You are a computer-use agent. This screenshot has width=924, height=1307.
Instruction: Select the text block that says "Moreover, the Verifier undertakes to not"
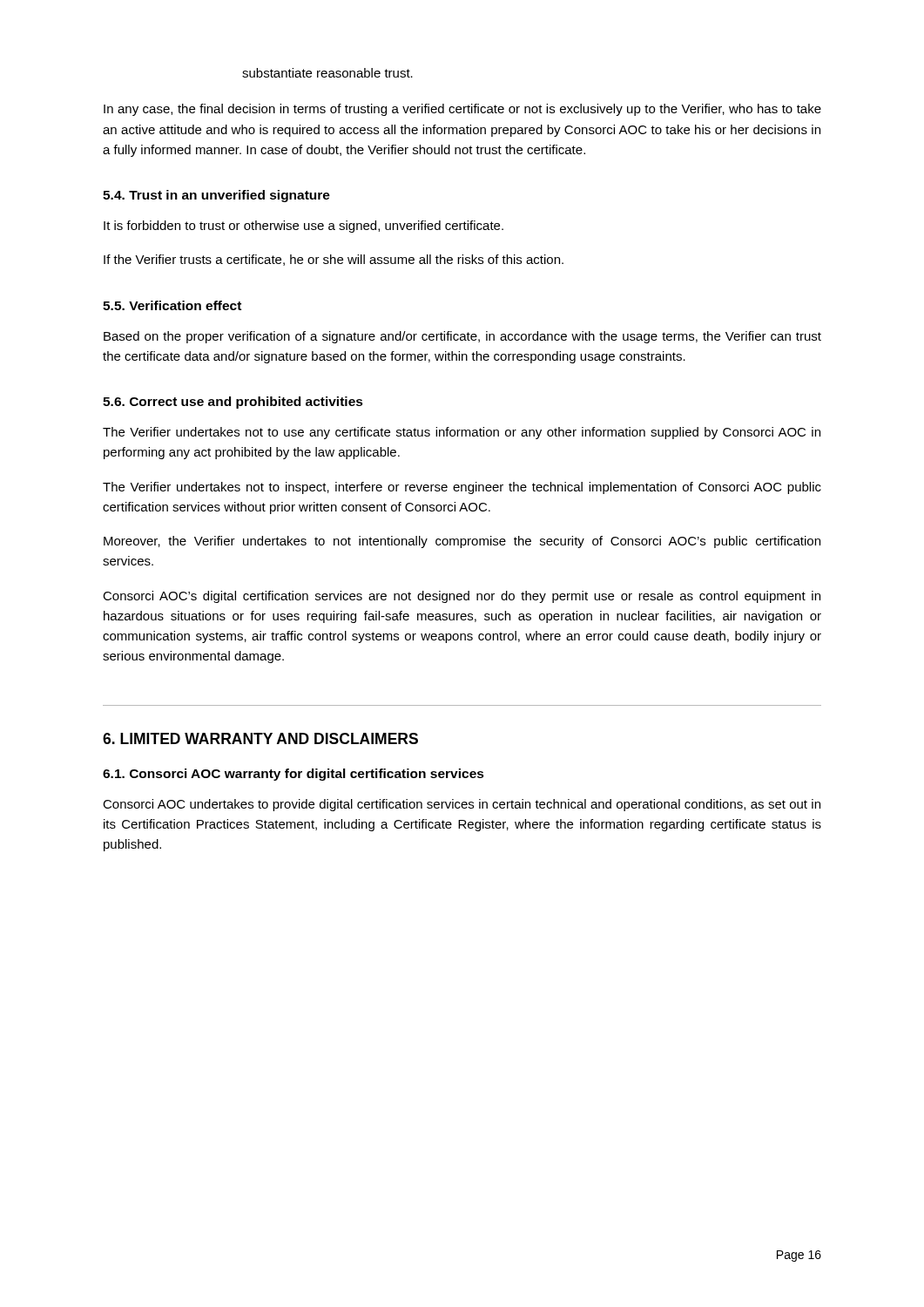[x=462, y=551]
